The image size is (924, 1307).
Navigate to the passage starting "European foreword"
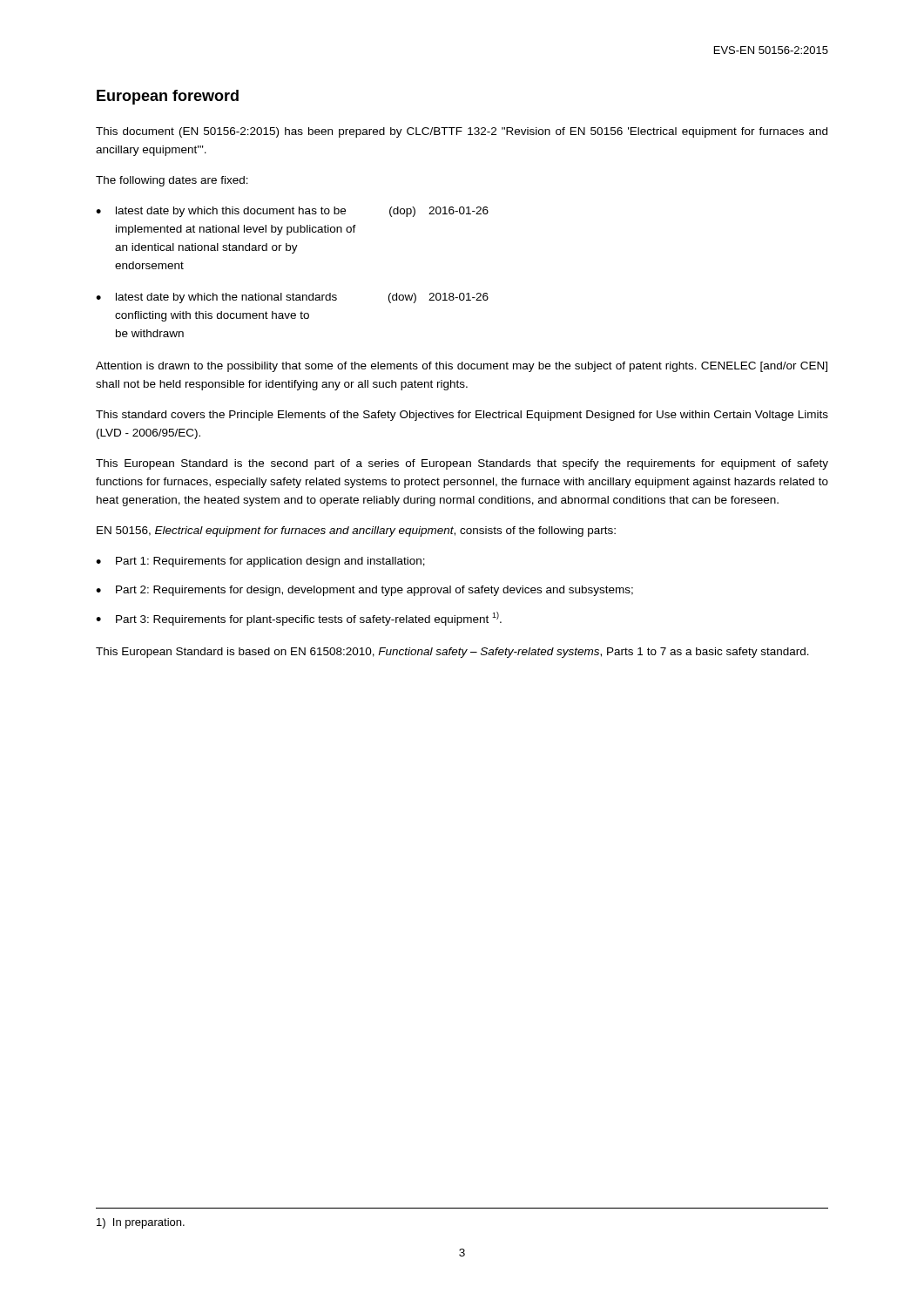[x=168, y=96]
